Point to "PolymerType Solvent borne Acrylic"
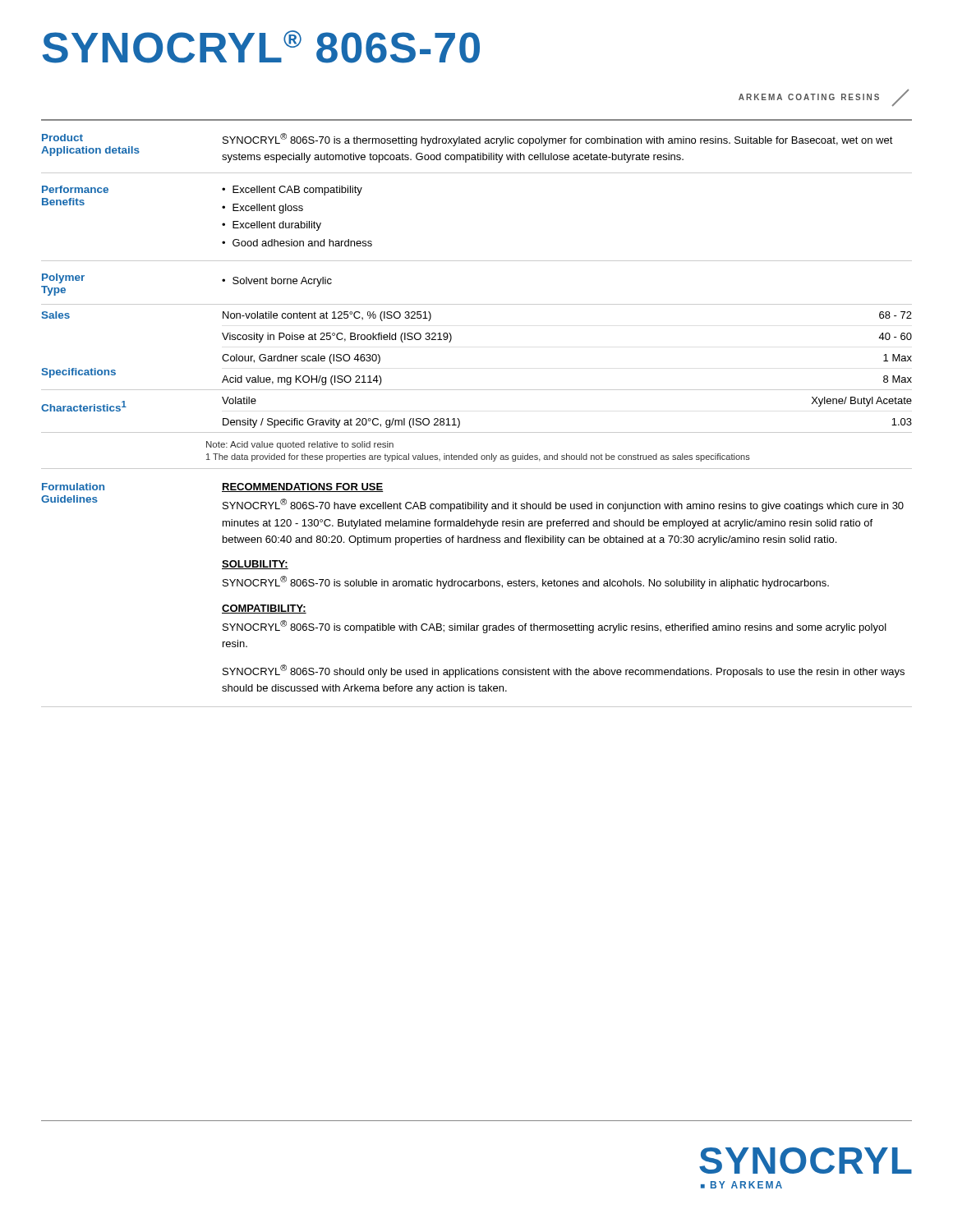This screenshot has width=953, height=1232. tap(59, 283)
